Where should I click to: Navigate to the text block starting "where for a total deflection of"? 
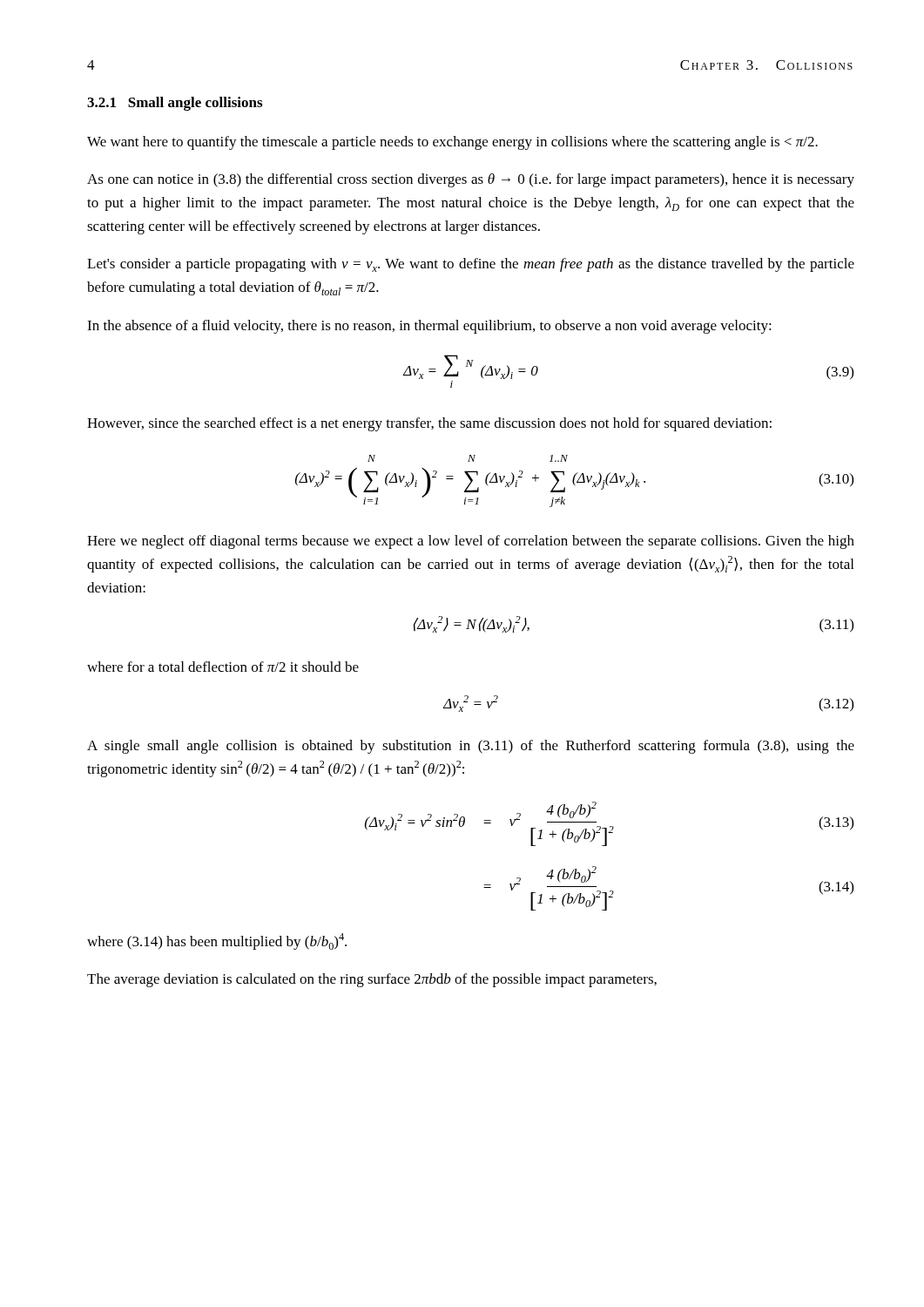[223, 667]
